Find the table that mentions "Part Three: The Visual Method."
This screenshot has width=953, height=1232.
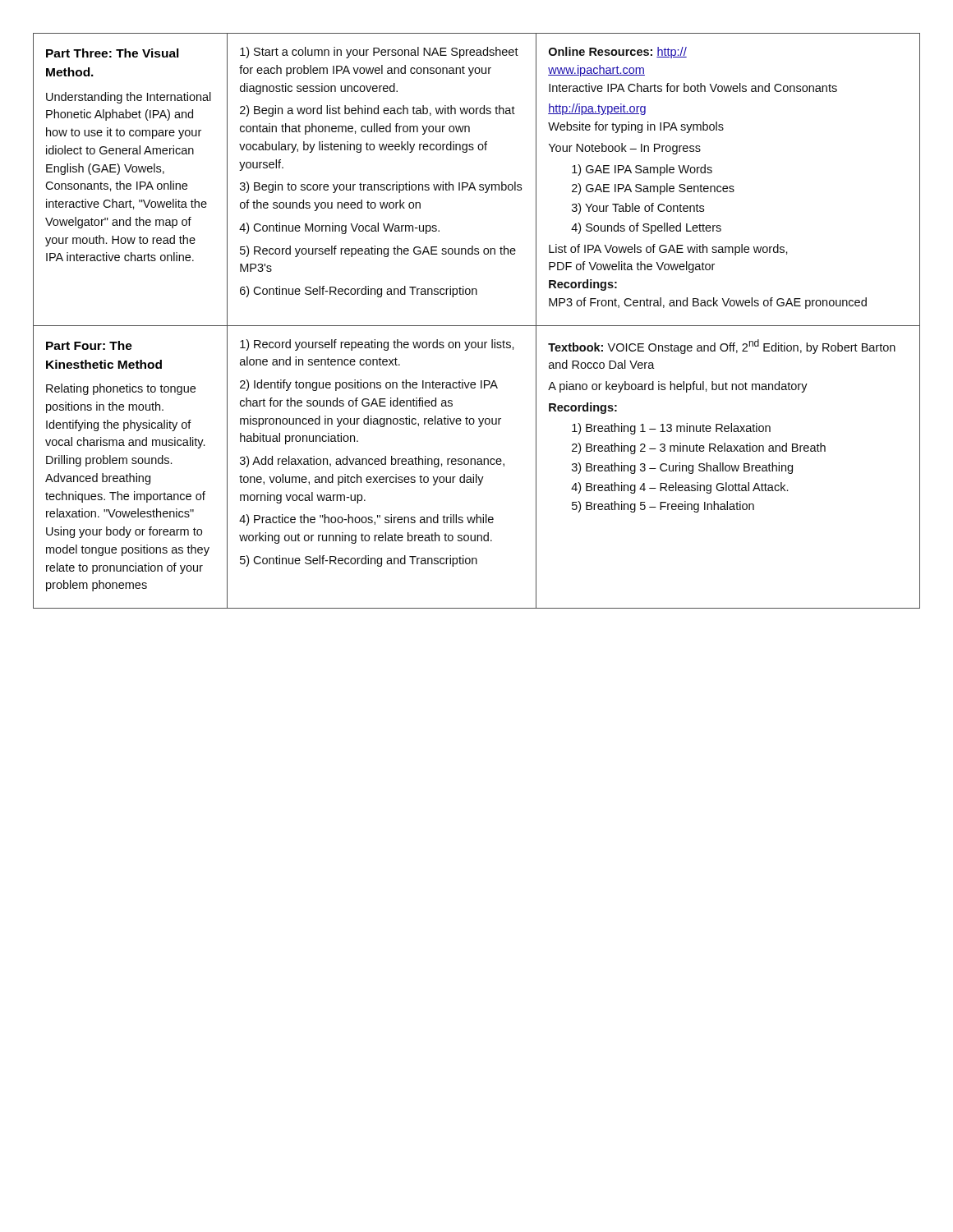pos(476,321)
